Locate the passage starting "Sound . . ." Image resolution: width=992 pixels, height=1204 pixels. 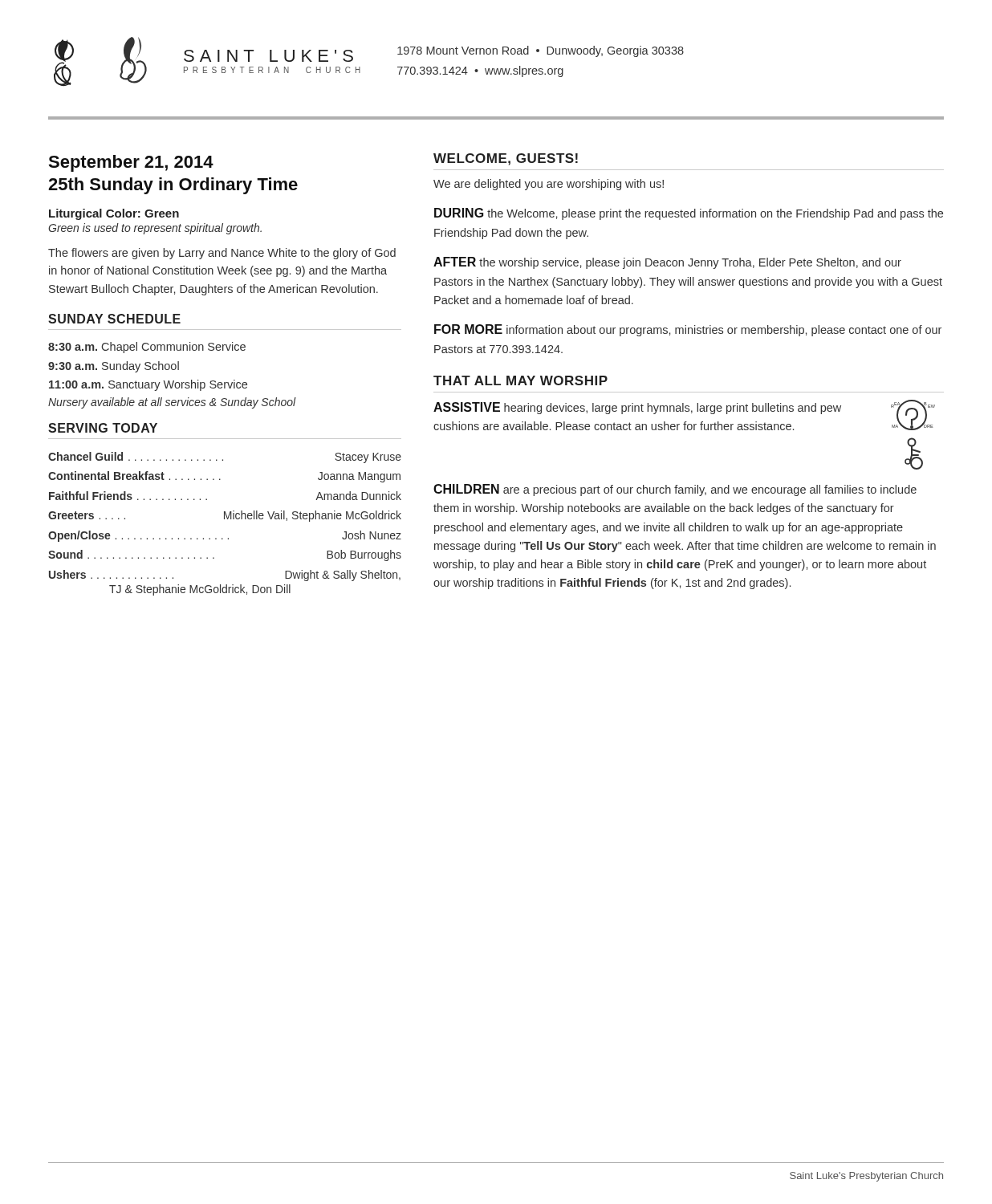tap(225, 555)
